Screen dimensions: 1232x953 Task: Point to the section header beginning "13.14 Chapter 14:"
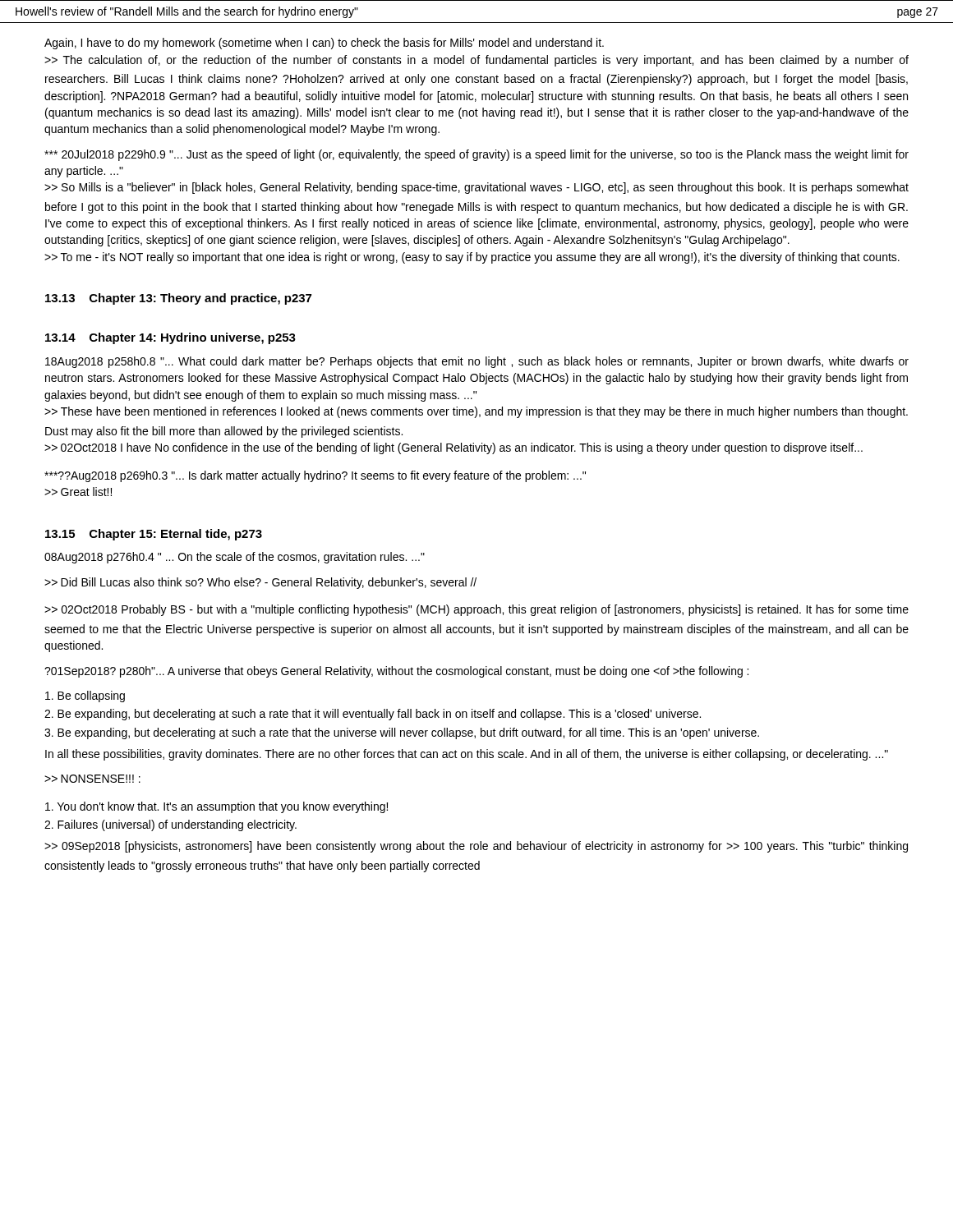[x=170, y=337]
